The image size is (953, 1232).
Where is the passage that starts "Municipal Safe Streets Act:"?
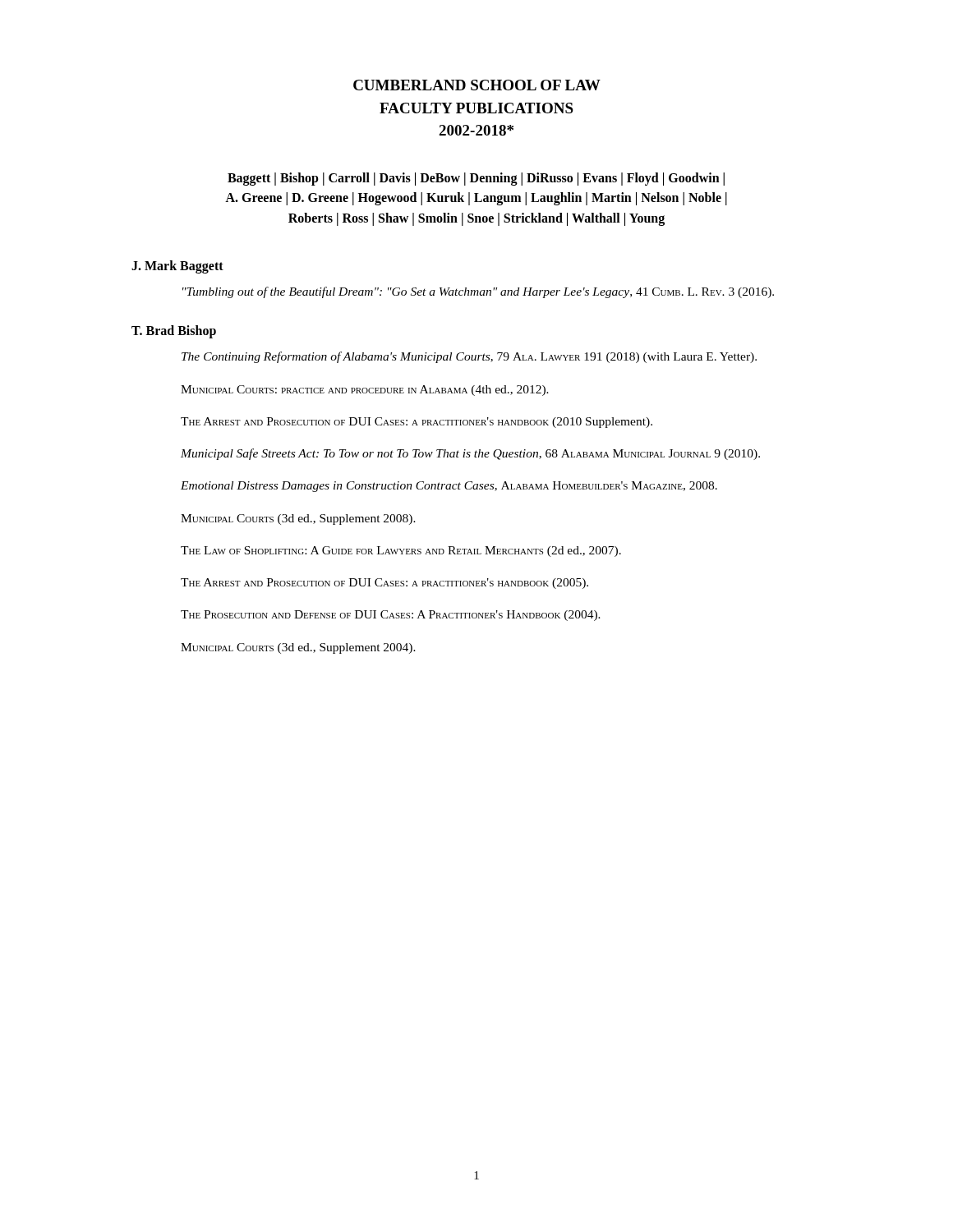[x=471, y=453]
